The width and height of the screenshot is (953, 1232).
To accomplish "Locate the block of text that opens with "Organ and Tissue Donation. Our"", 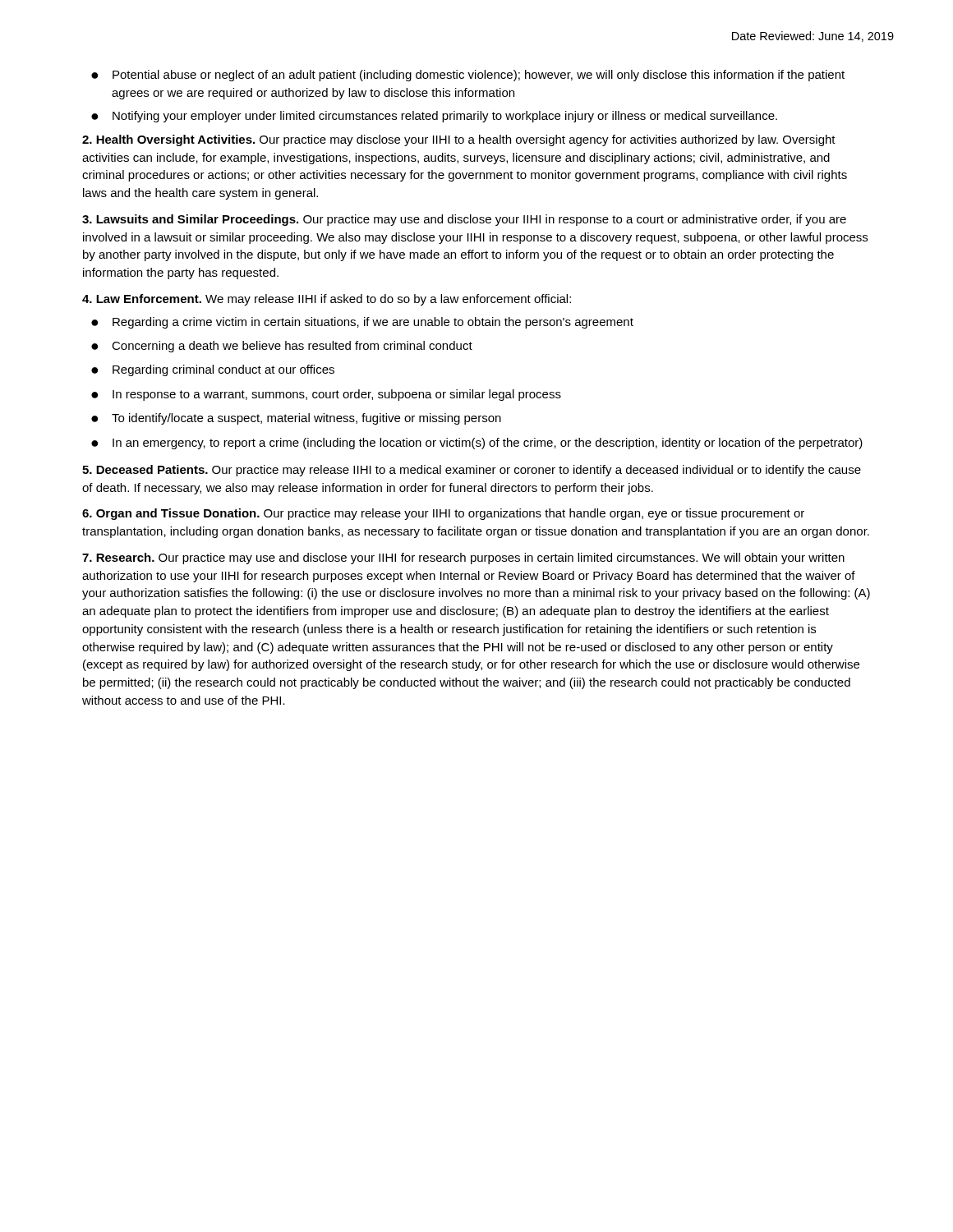I will 476,522.
